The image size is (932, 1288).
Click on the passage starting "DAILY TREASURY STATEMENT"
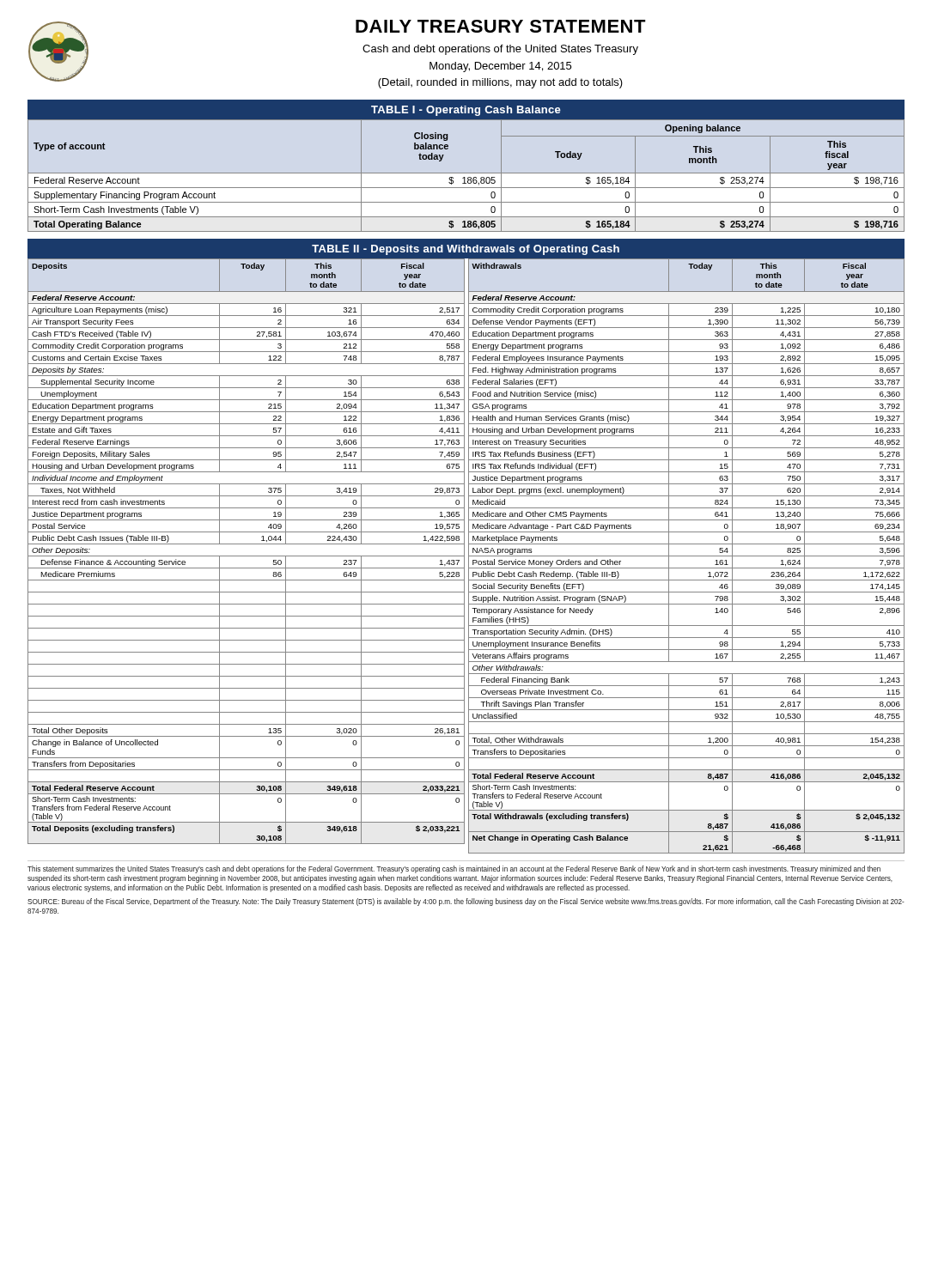click(500, 26)
